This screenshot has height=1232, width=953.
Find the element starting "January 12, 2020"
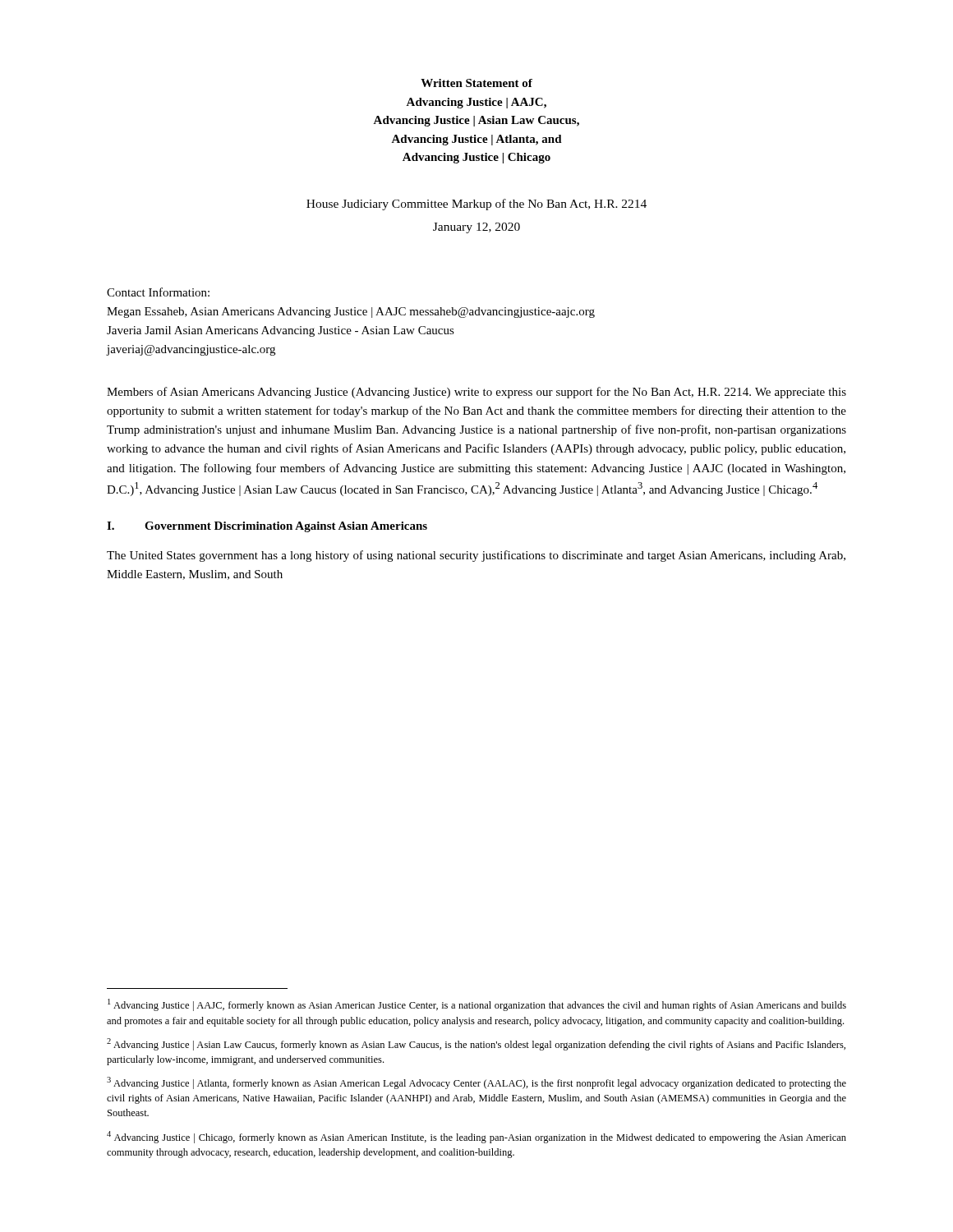476,226
